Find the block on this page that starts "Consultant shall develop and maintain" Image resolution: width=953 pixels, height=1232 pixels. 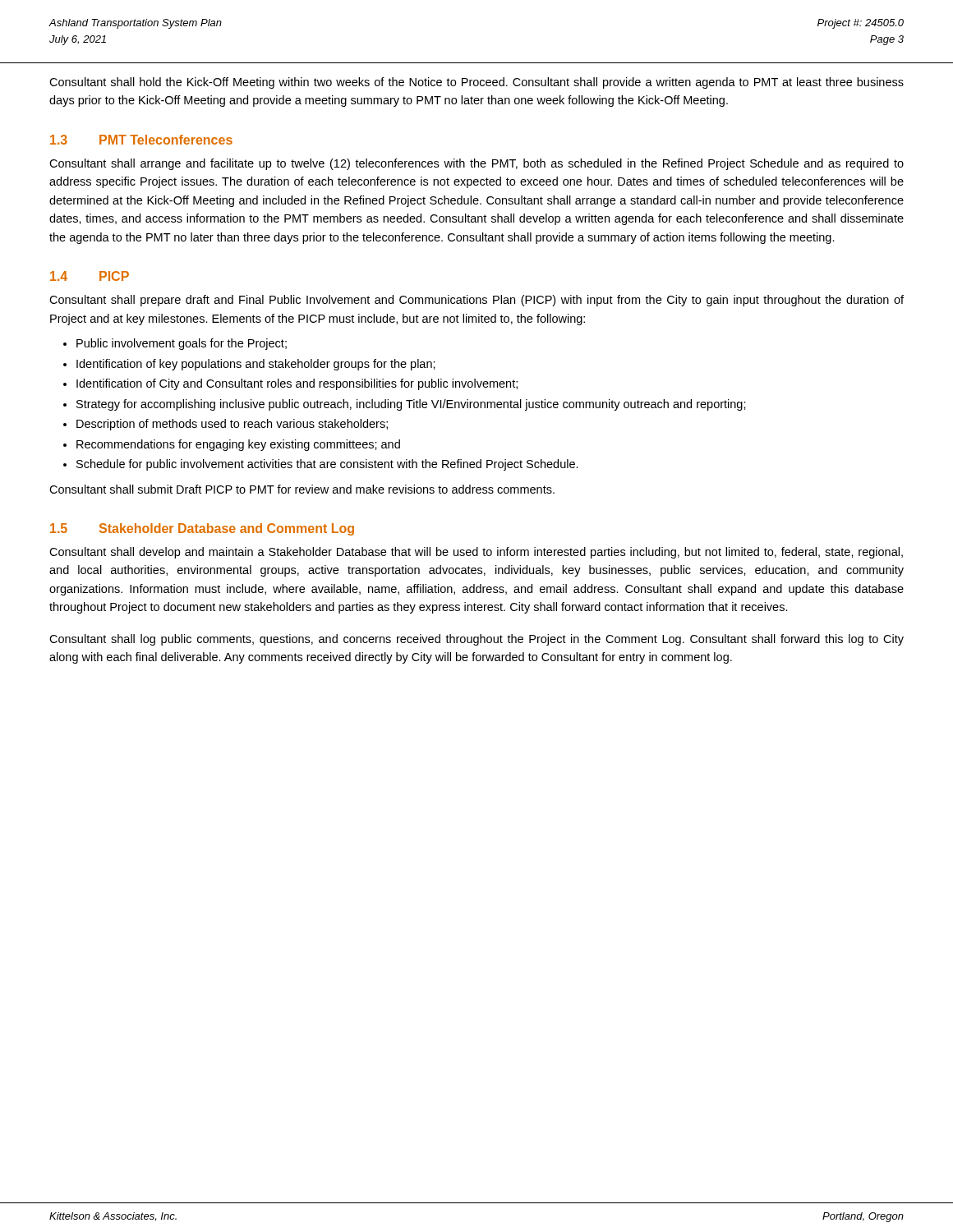pyautogui.click(x=476, y=580)
